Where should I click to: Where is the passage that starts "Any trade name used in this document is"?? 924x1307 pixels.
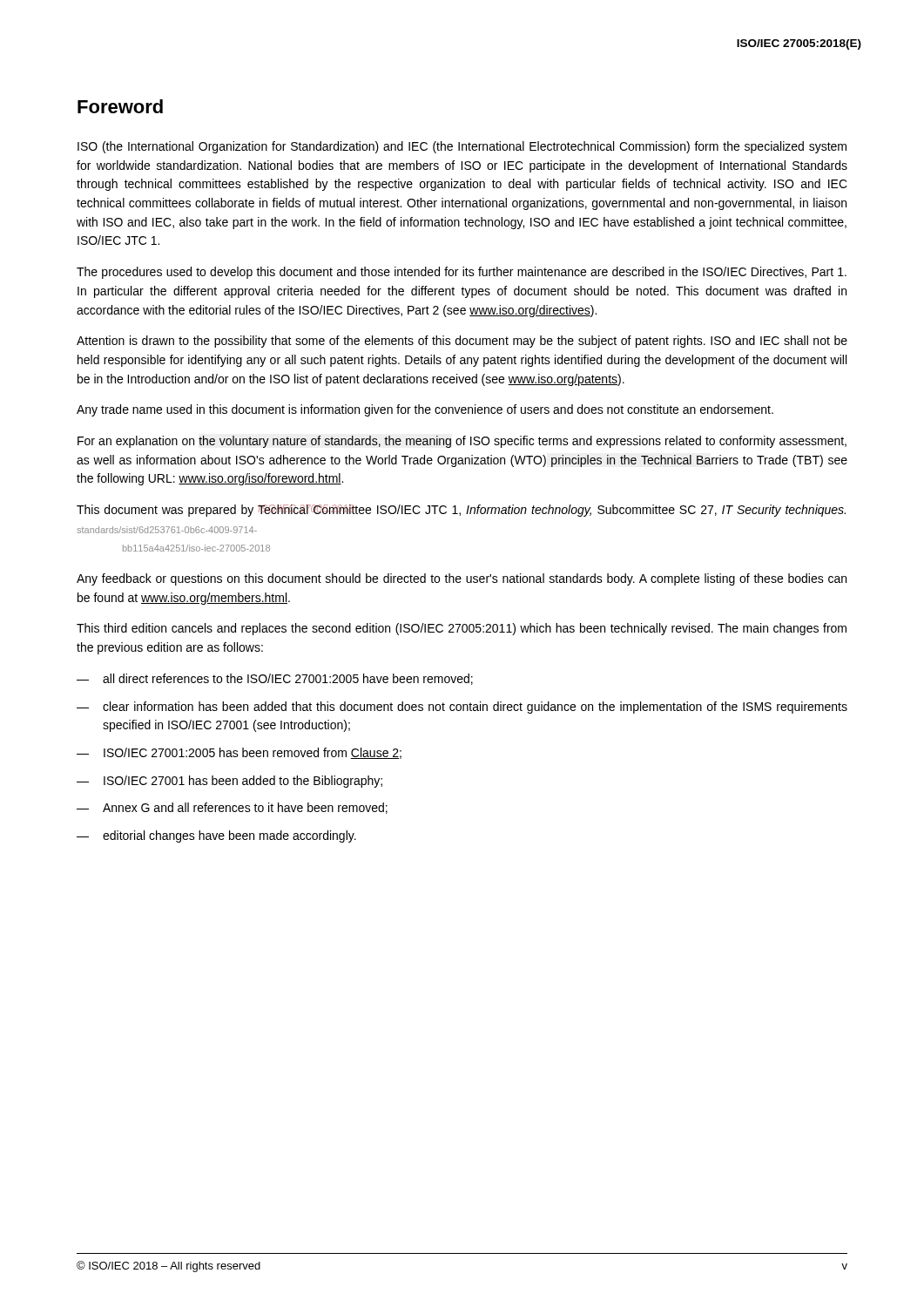pos(462,410)
